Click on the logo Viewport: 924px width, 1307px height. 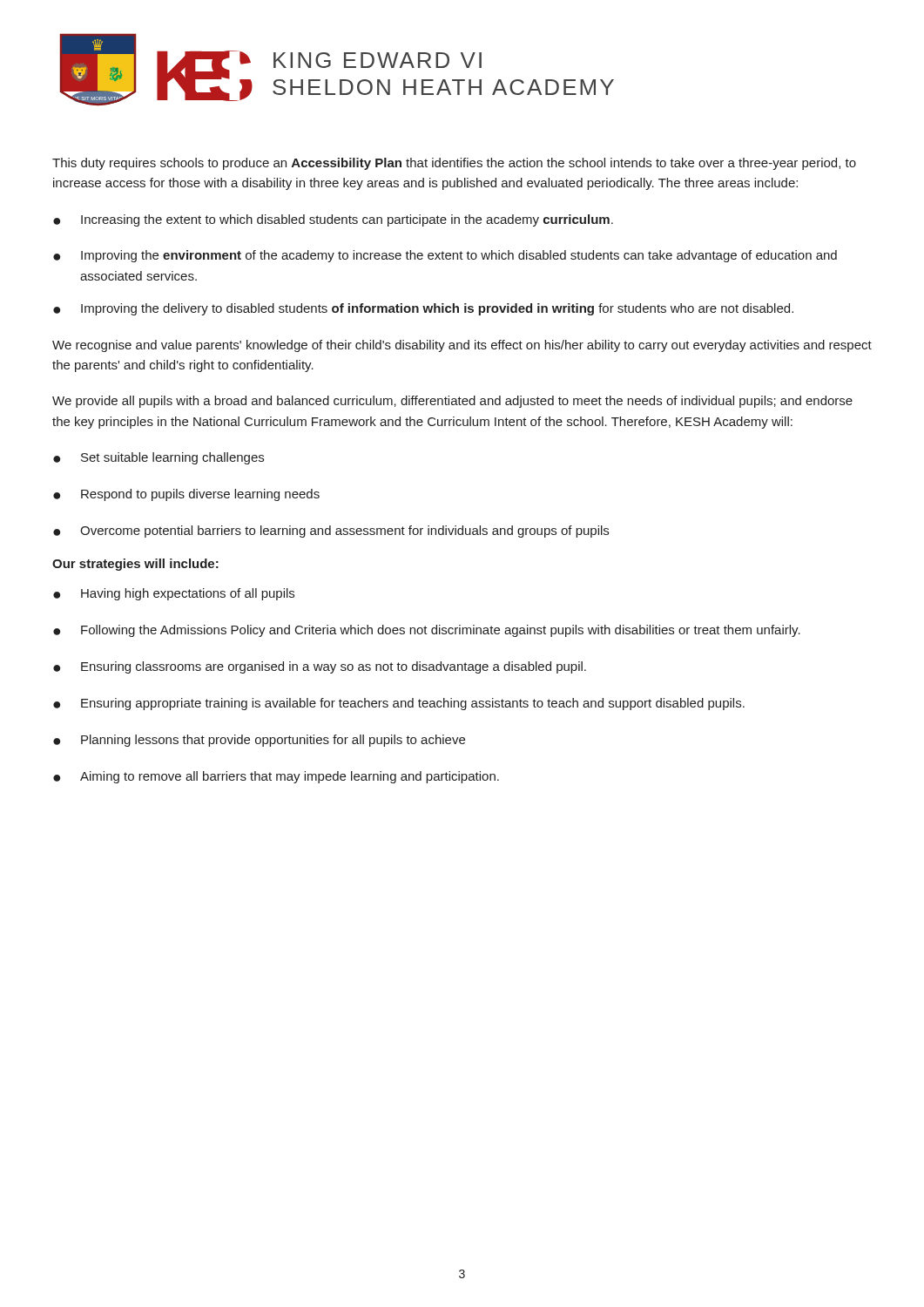point(334,74)
